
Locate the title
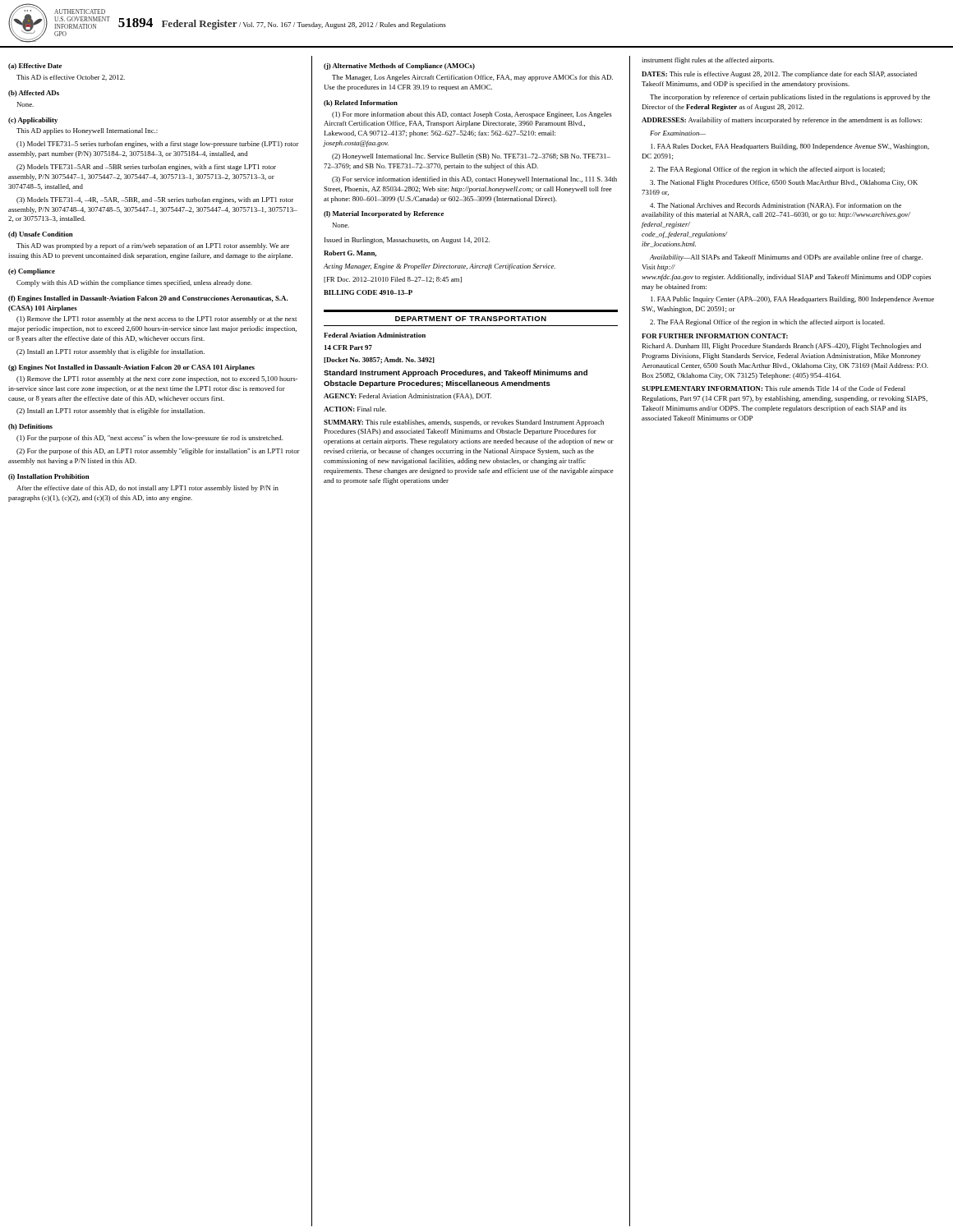(x=456, y=378)
